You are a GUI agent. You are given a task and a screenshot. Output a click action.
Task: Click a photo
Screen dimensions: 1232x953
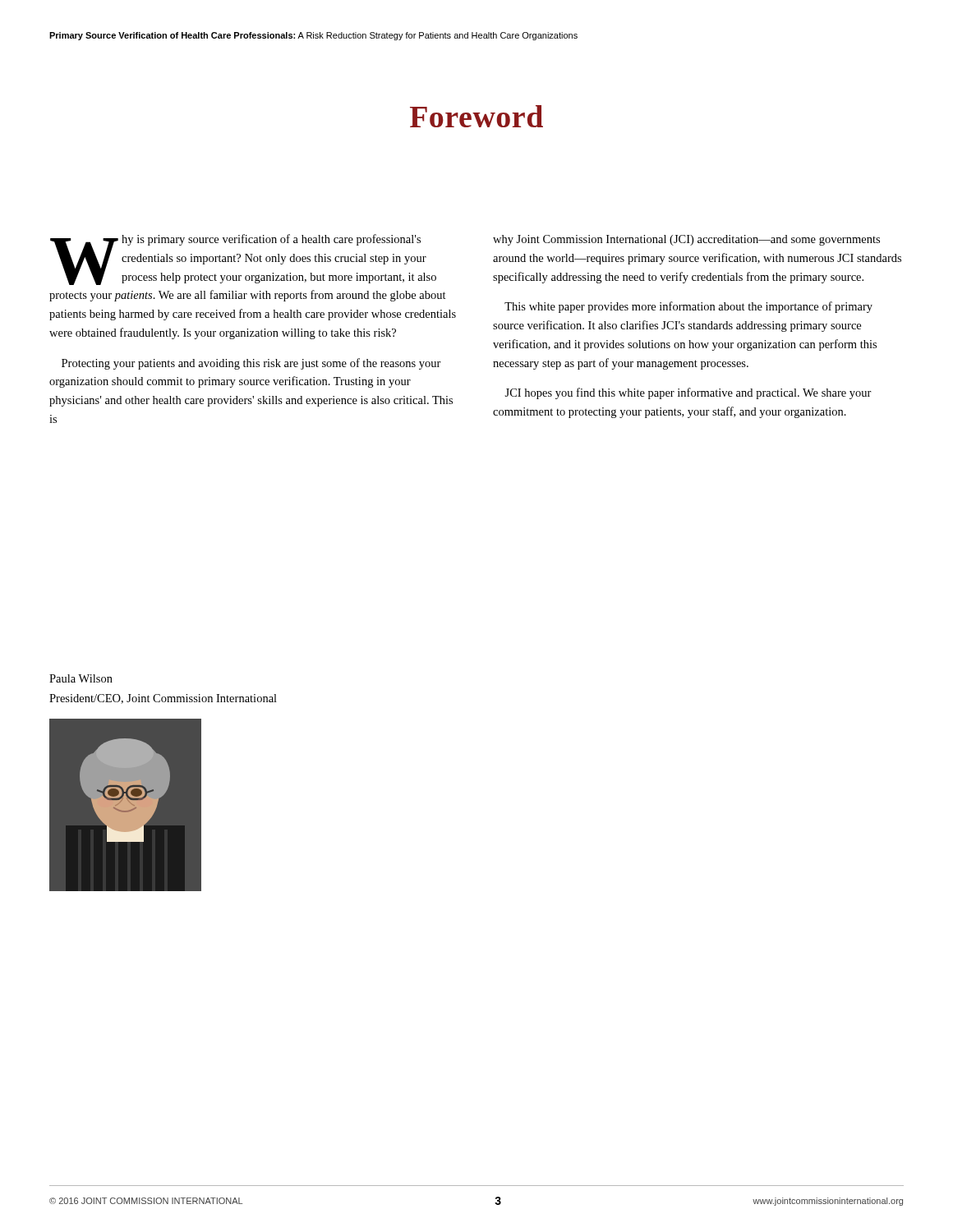[125, 805]
